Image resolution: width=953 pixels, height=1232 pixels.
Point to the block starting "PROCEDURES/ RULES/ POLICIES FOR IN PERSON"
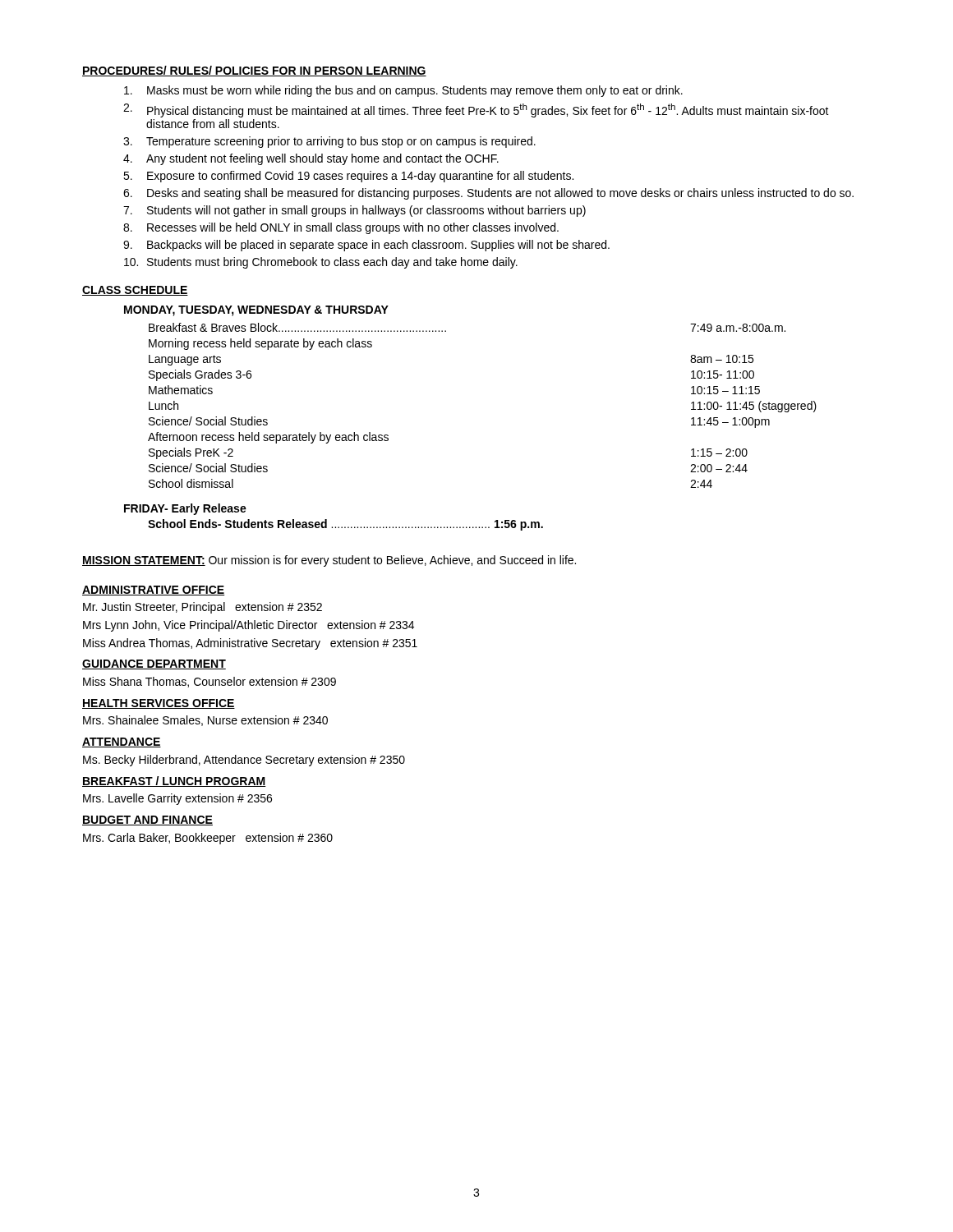point(254,71)
